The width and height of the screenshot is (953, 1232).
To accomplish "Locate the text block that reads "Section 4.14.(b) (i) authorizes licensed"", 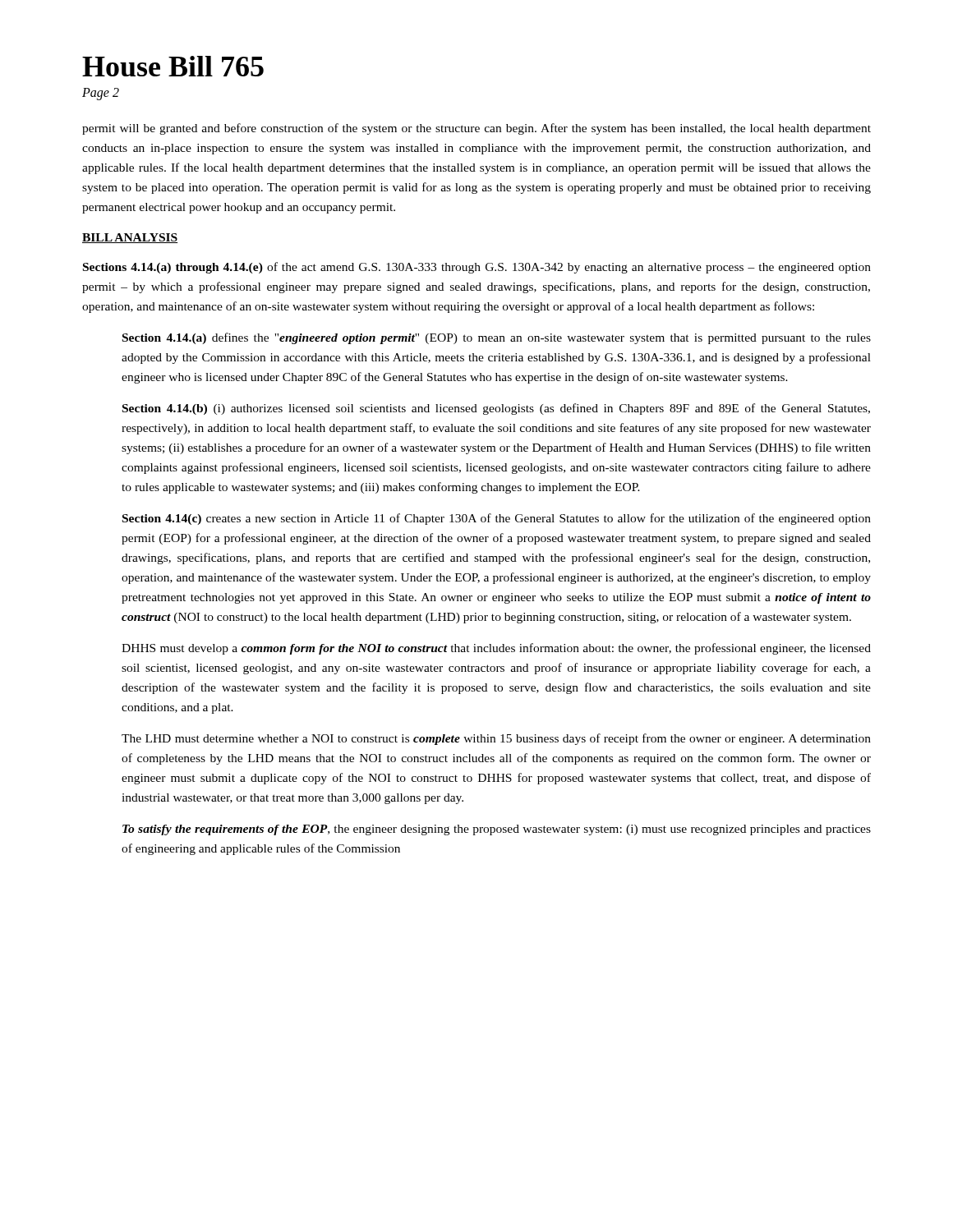I will (496, 448).
